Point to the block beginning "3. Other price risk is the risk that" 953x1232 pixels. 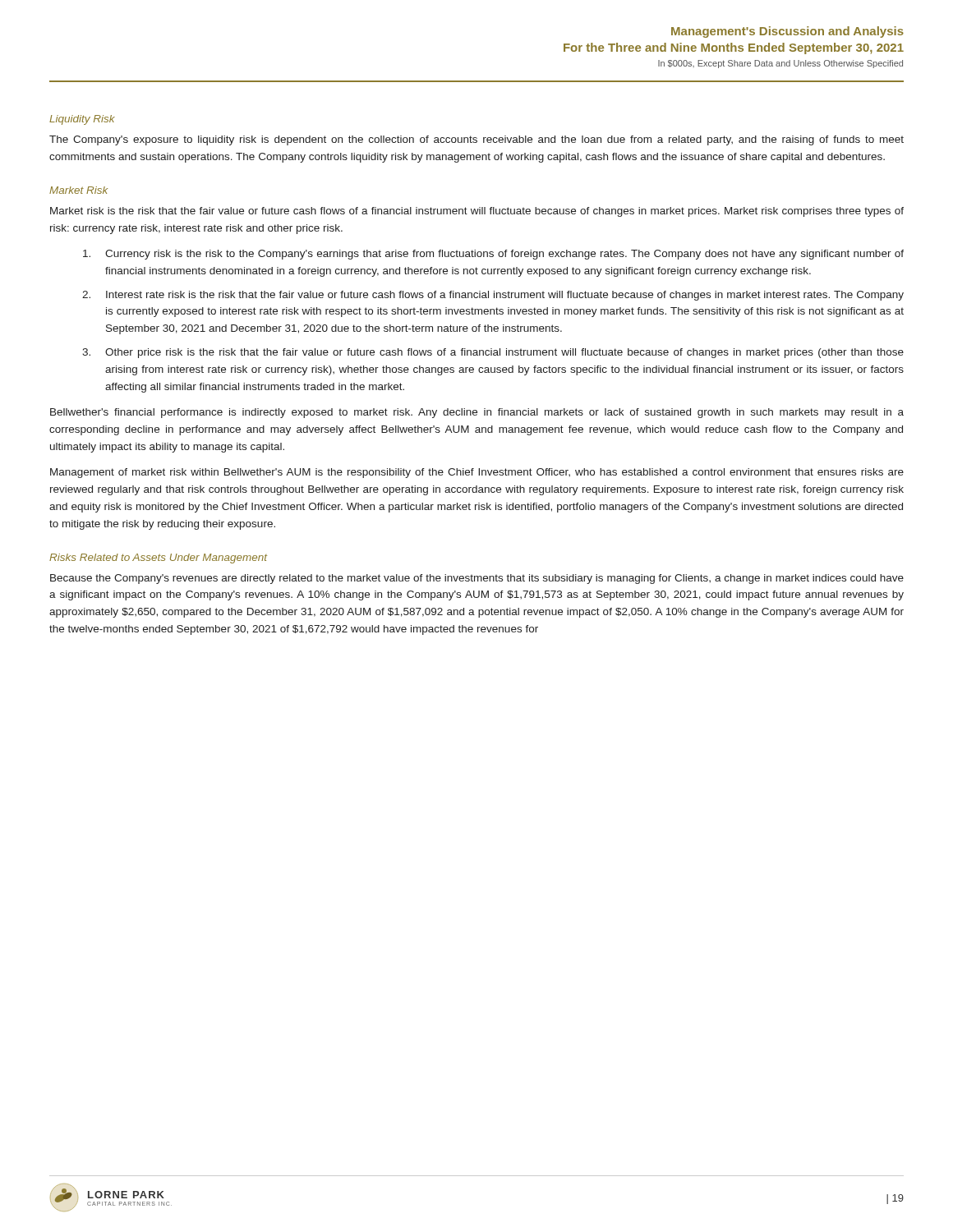pyautogui.click(x=493, y=370)
